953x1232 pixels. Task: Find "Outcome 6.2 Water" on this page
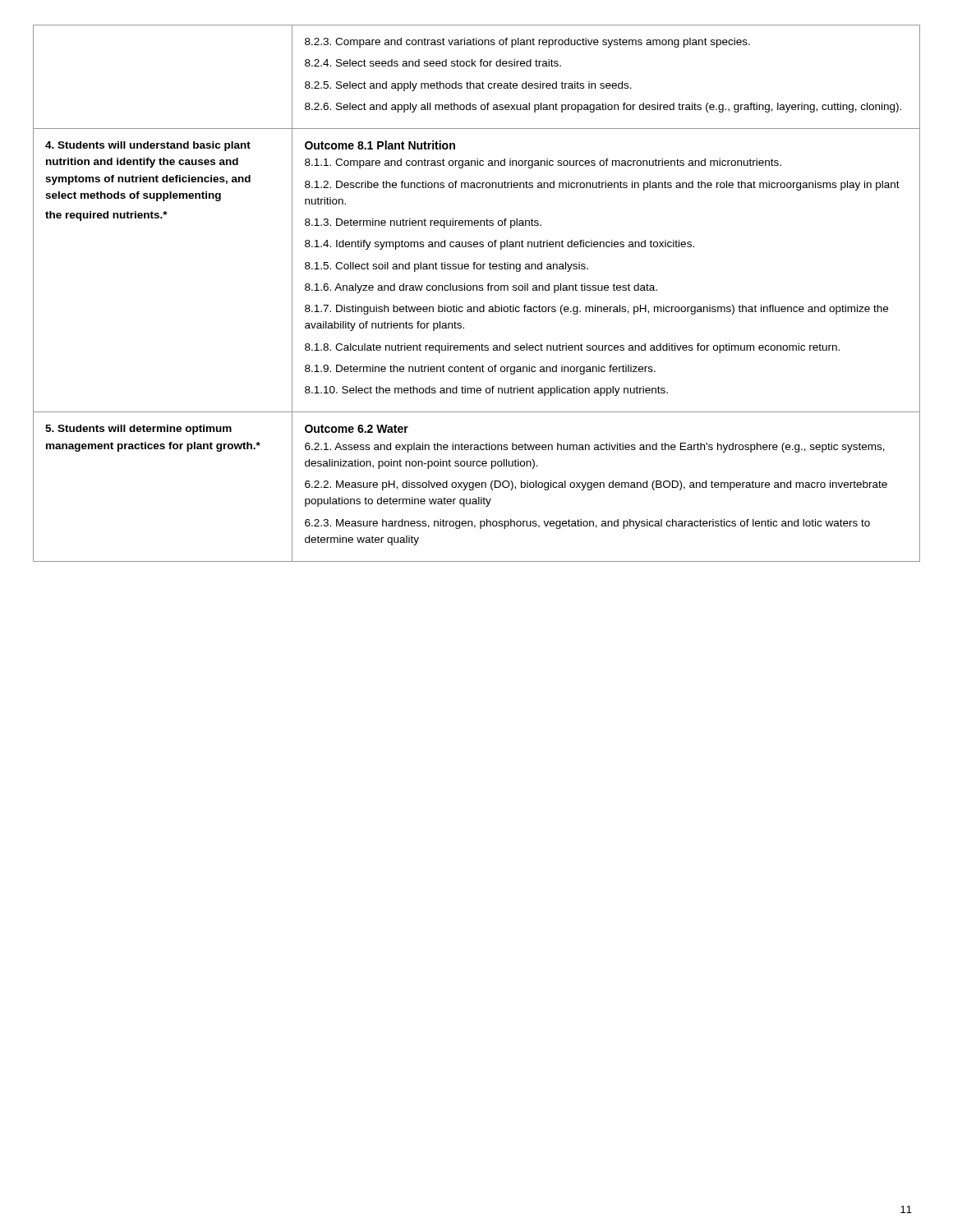[356, 429]
